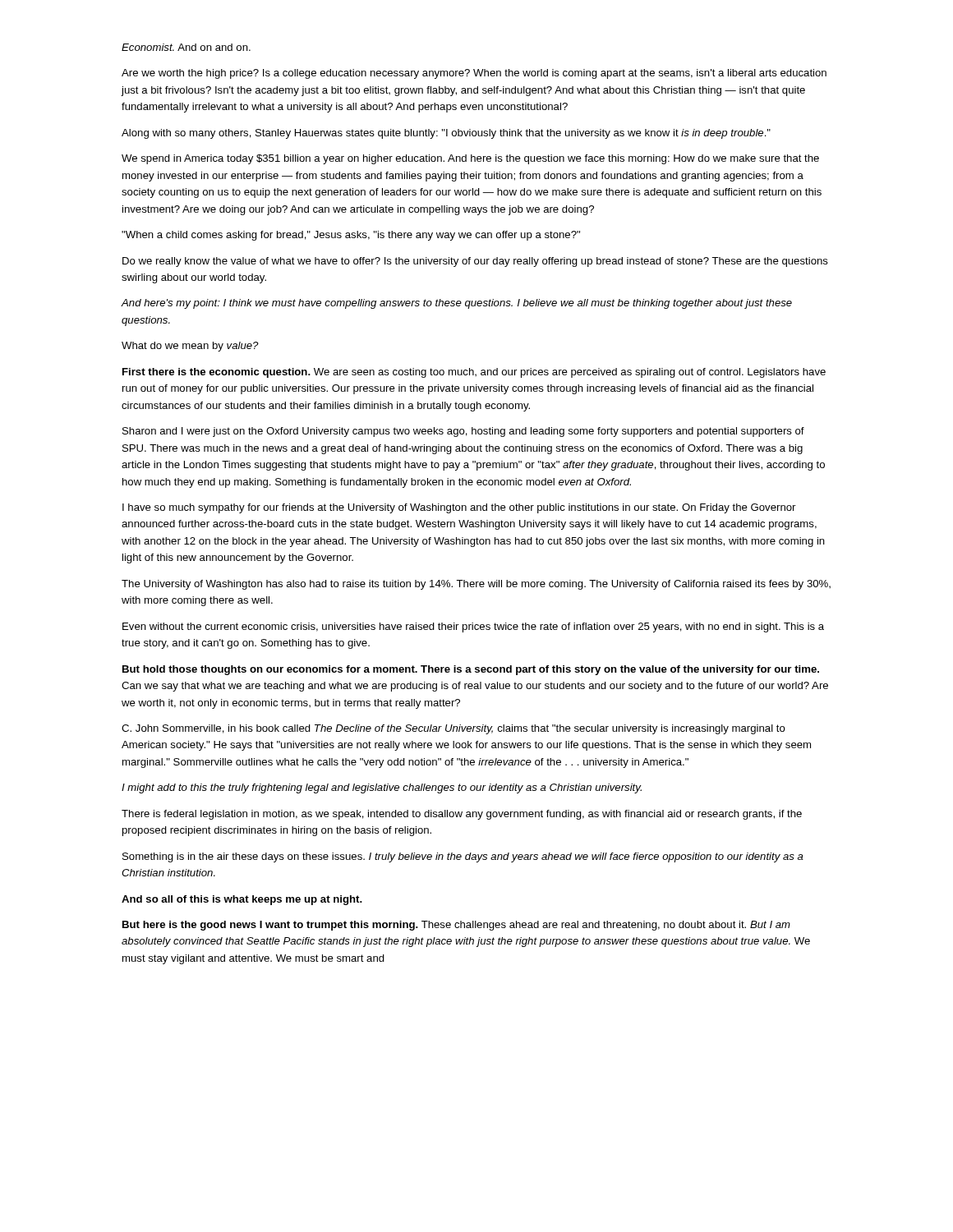Select the text with the text "What do we mean by value?"
This screenshot has height=1232, width=953.
(190, 346)
